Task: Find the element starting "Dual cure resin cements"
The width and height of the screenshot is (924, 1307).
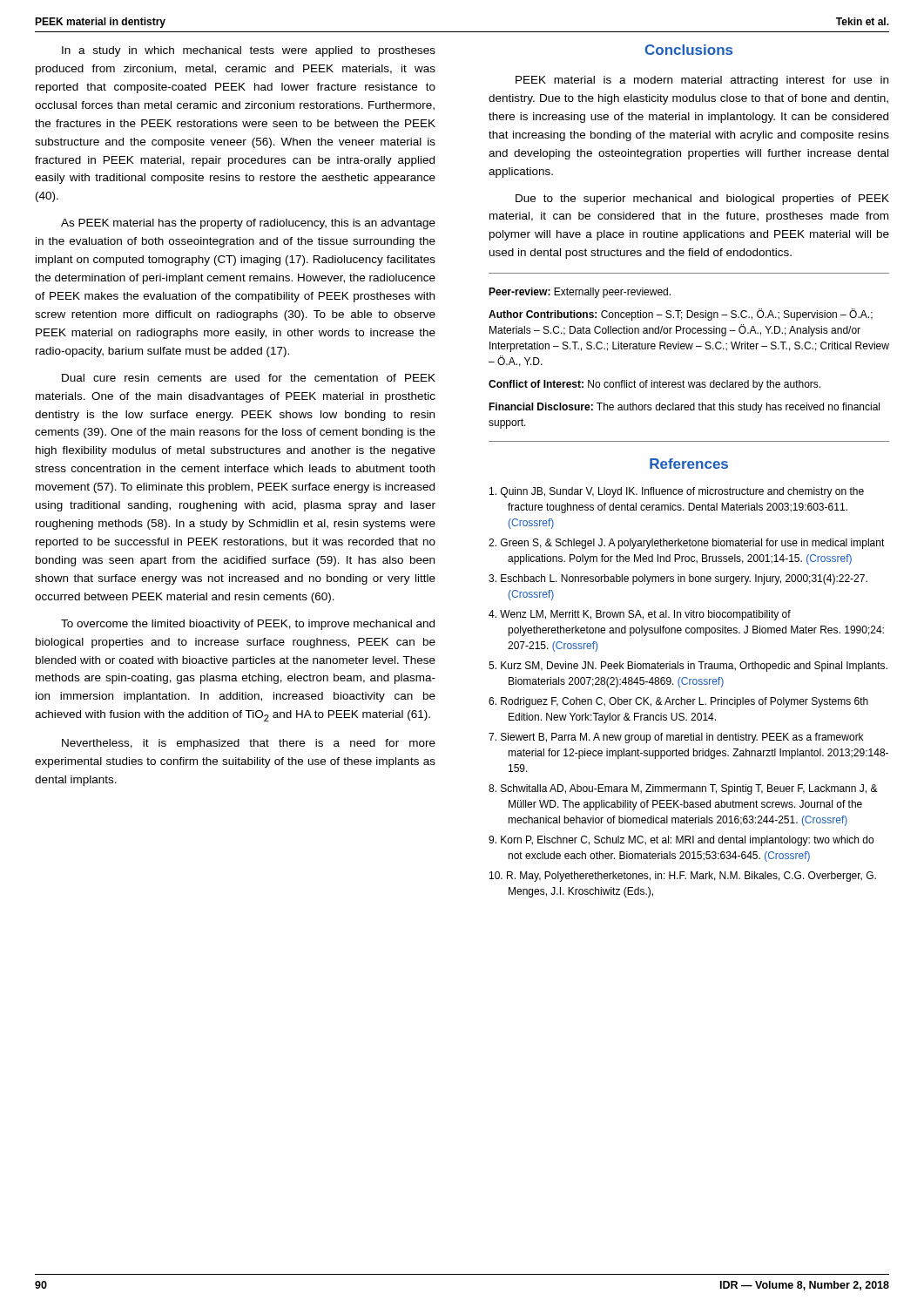Action: (x=235, y=488)
